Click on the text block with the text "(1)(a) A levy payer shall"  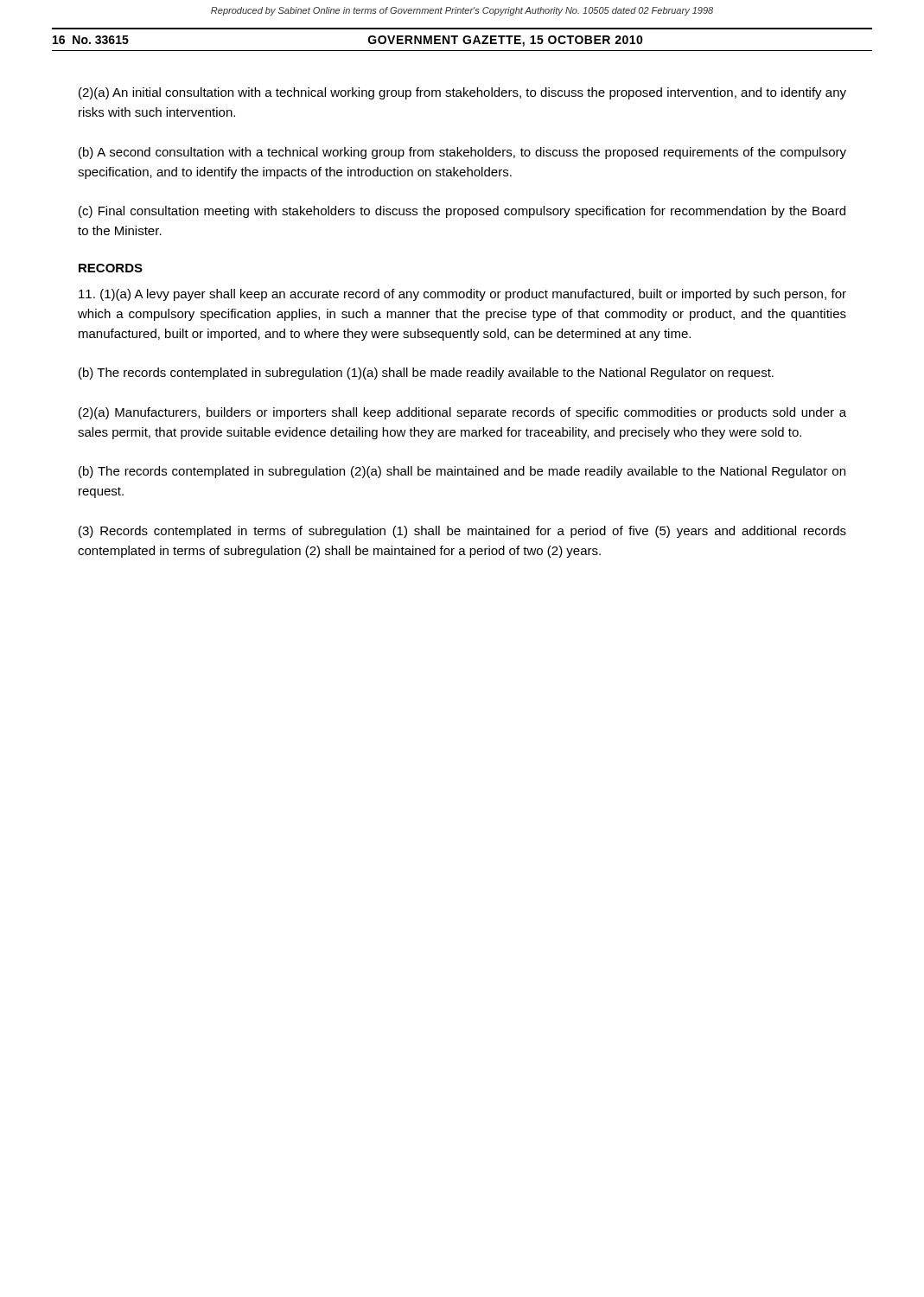(x=462, y=313)
